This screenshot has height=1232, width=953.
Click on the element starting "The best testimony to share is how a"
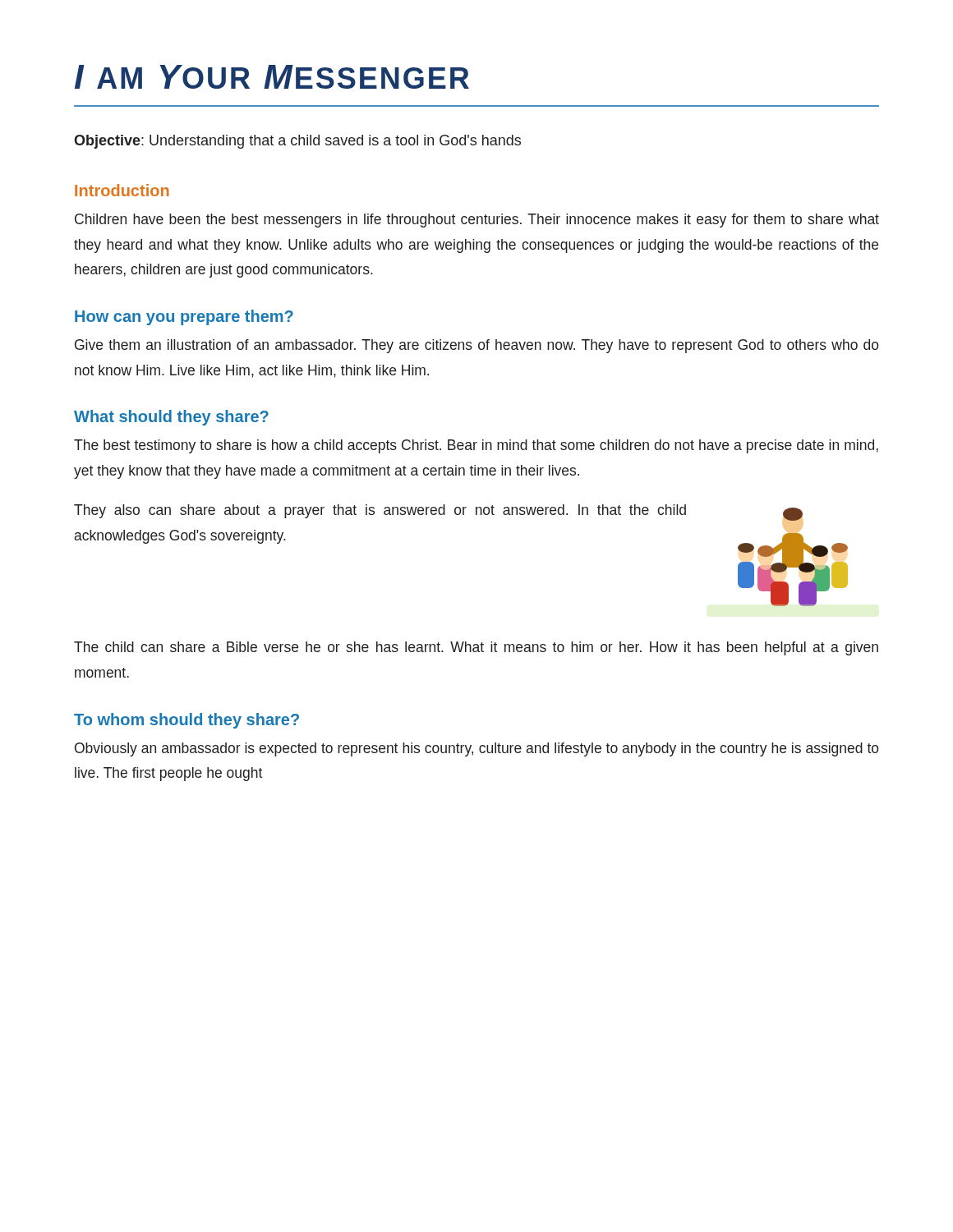pyautogui.click(x=476, y=458)
